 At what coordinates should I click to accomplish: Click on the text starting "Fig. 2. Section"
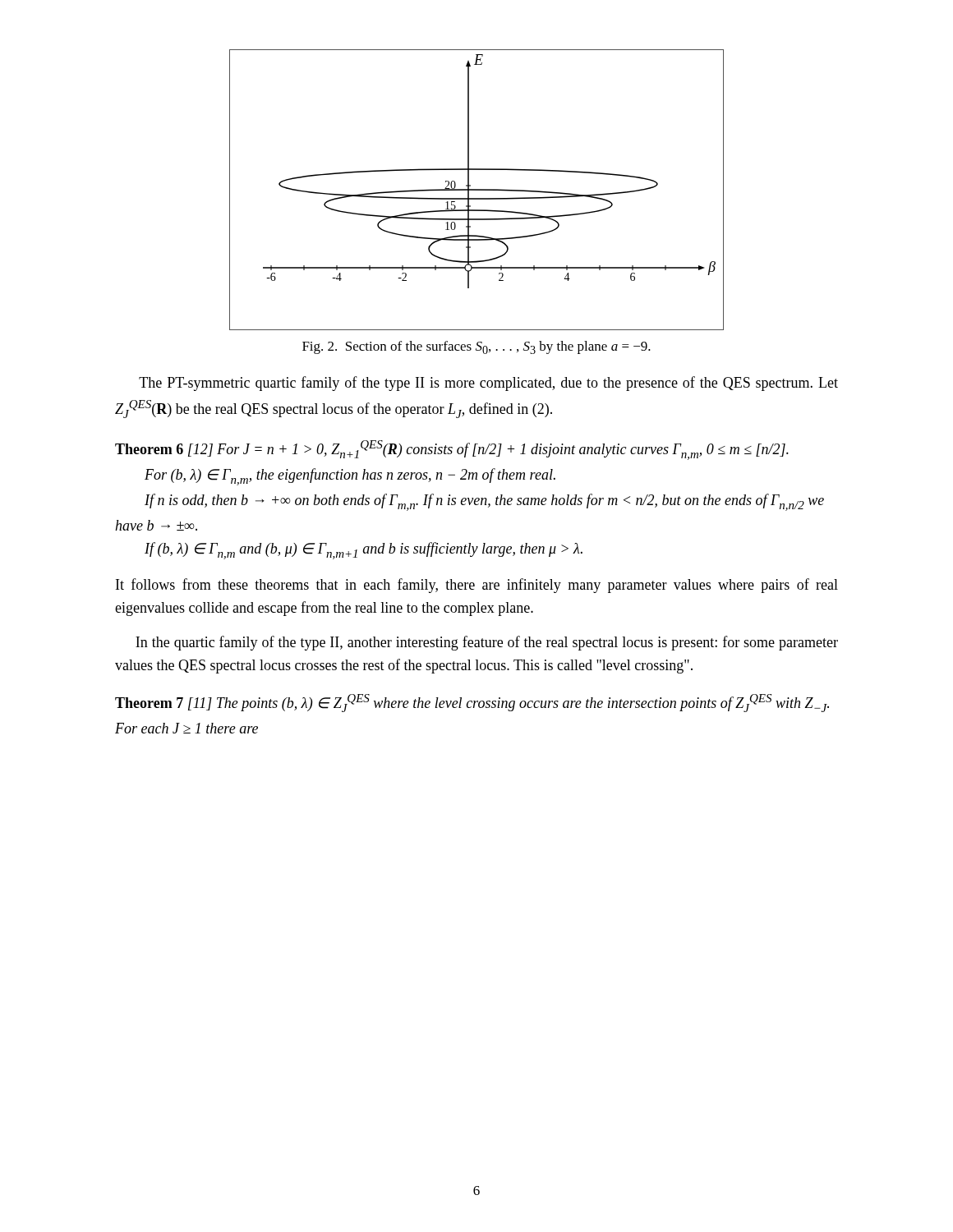[x=476, y=348]
